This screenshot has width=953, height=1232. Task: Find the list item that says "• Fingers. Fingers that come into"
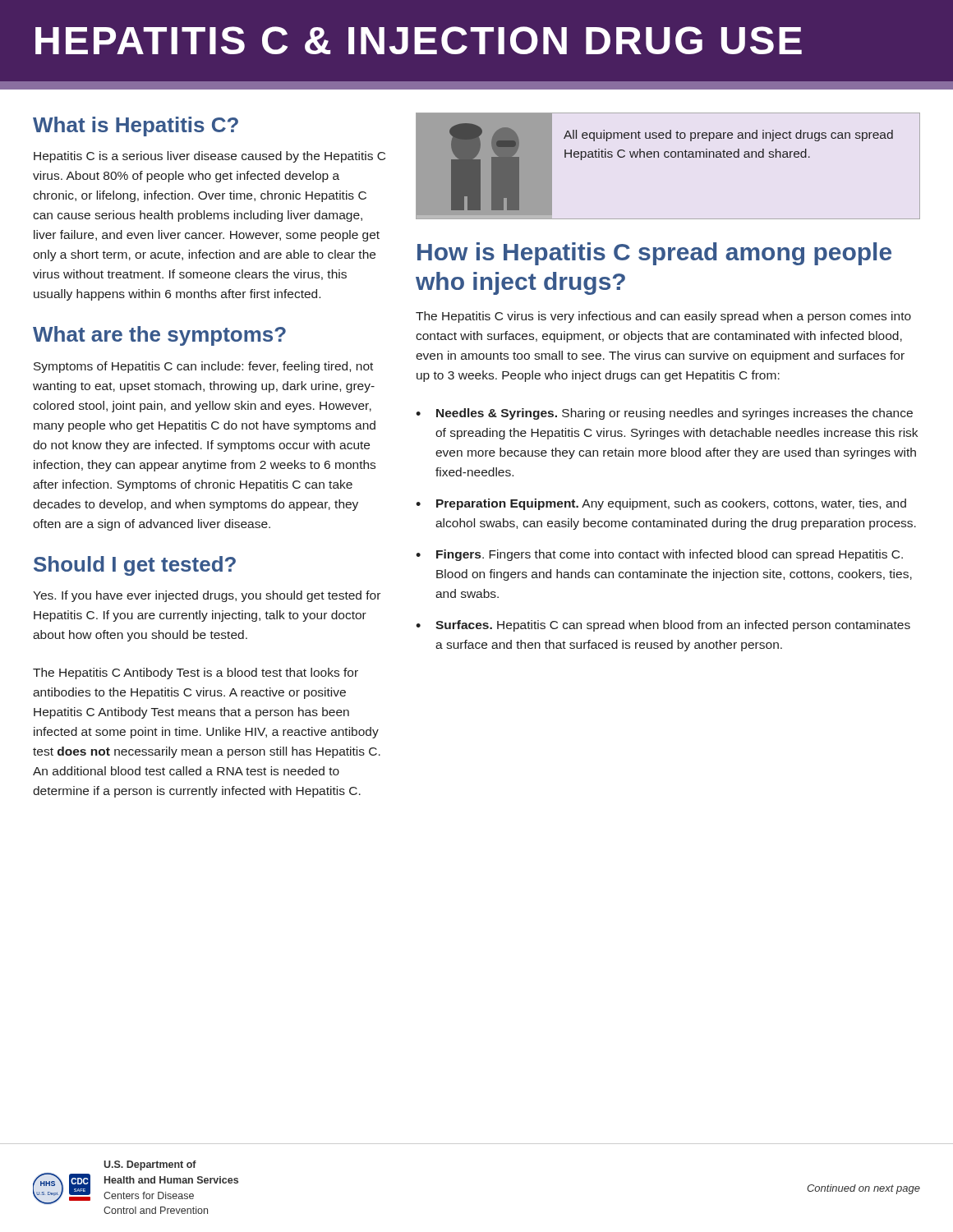(x=668, y=574)
